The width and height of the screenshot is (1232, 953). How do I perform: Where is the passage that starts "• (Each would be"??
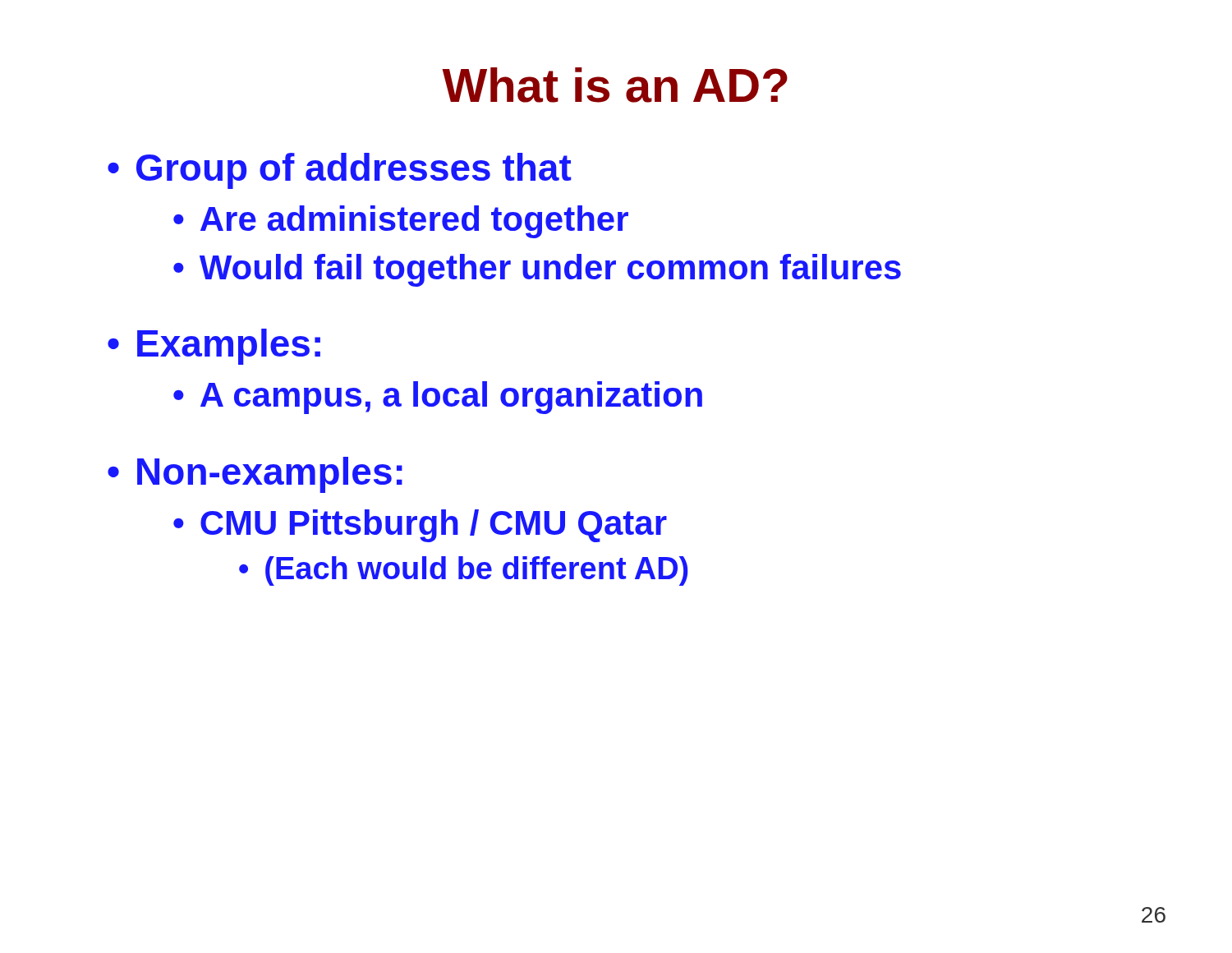point(464,569)
